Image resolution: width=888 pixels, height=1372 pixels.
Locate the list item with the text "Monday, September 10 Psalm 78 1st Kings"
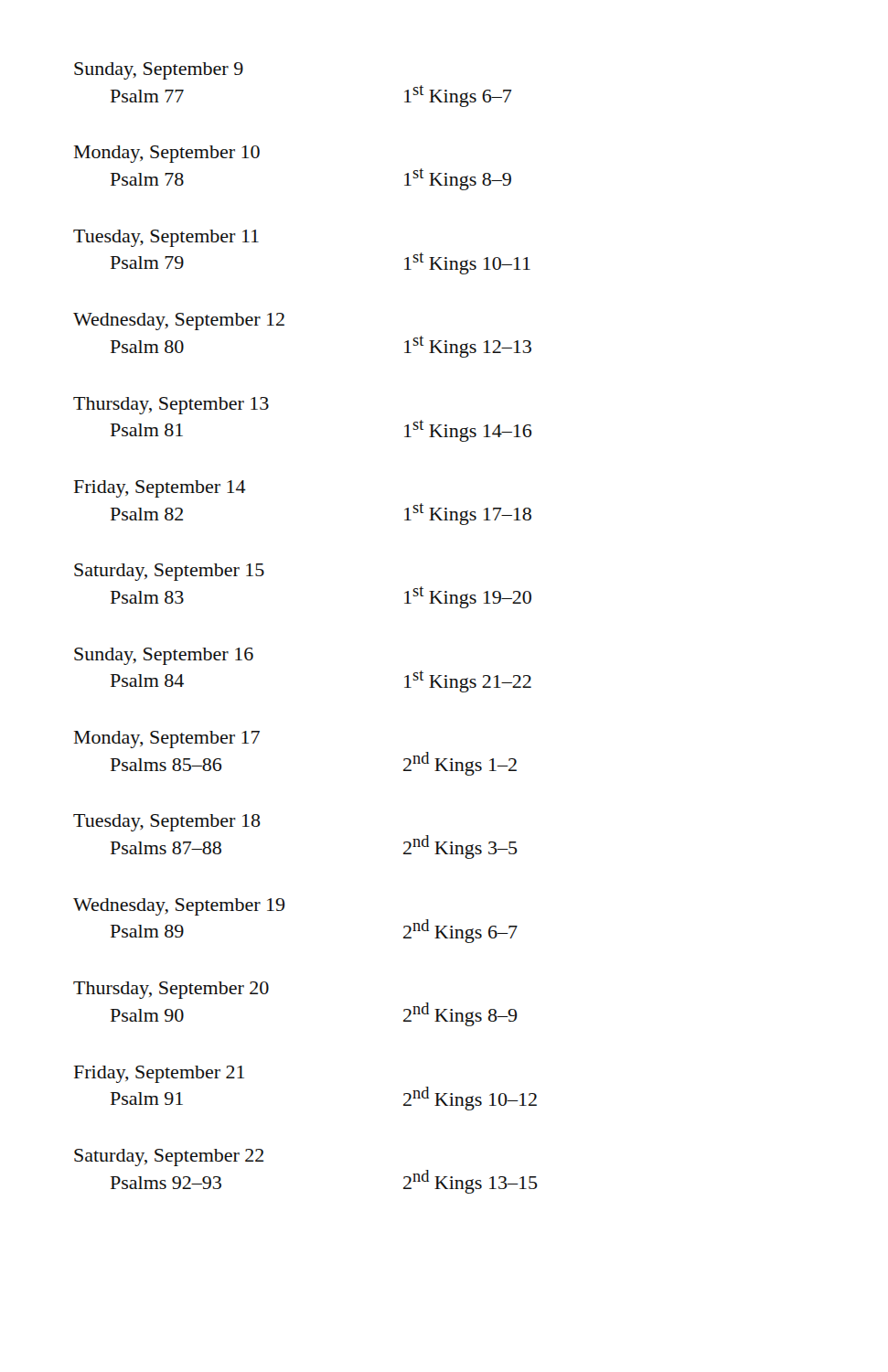(x=167, y=154)
